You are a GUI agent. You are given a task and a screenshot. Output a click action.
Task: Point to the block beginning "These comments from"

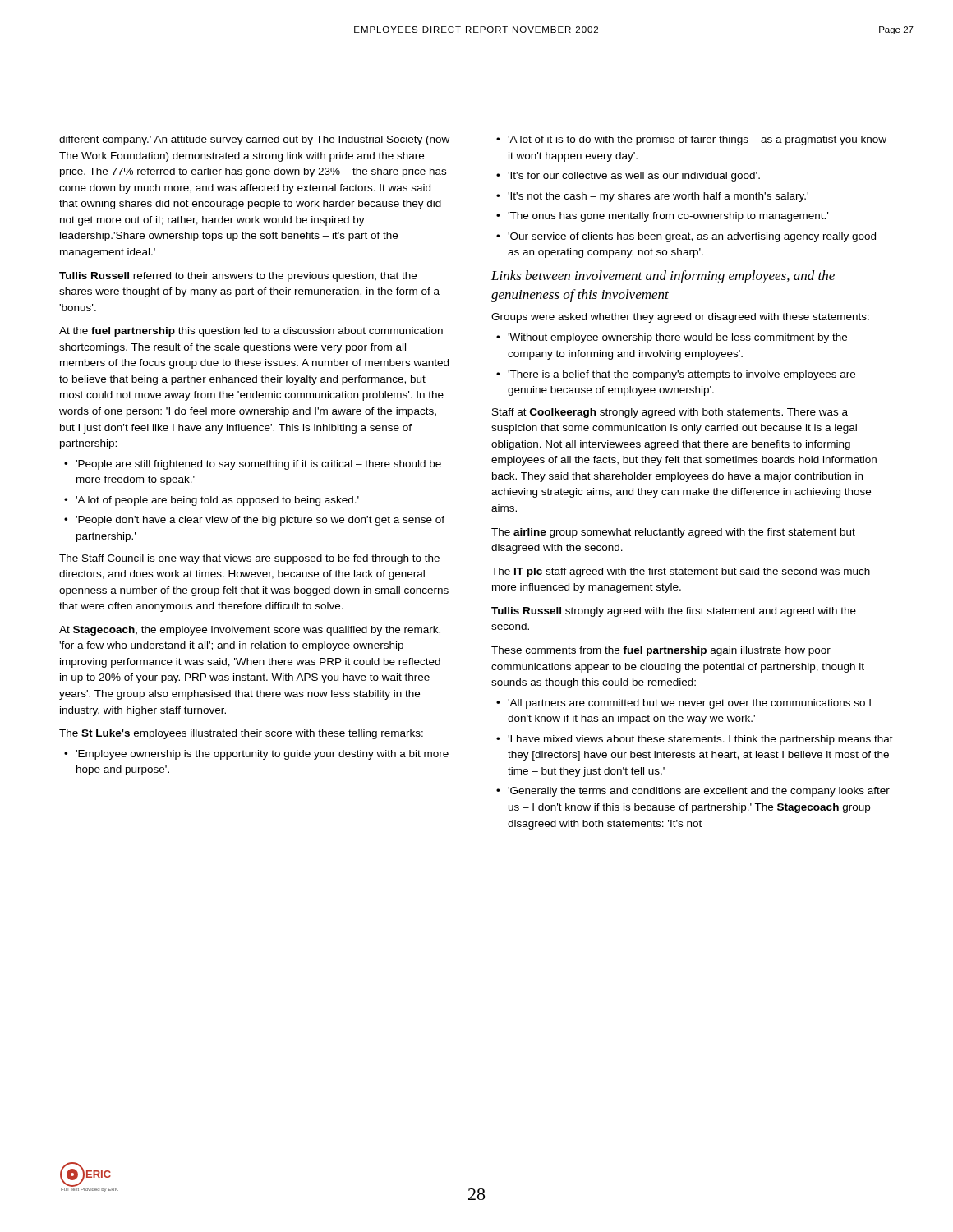pyautogui.click(x=678, y=666)
